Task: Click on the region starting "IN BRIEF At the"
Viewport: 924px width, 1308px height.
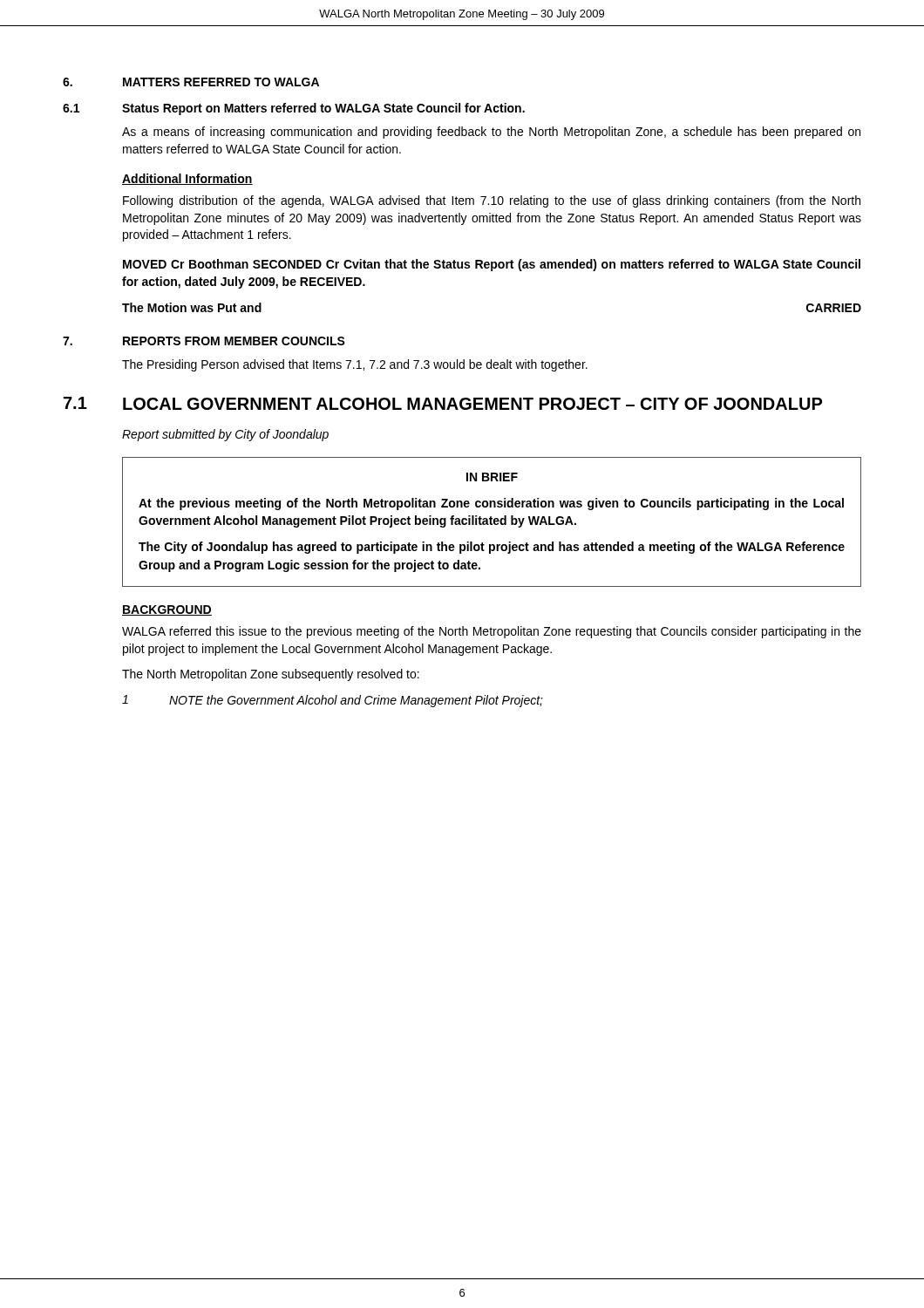Action: [492, 522]
